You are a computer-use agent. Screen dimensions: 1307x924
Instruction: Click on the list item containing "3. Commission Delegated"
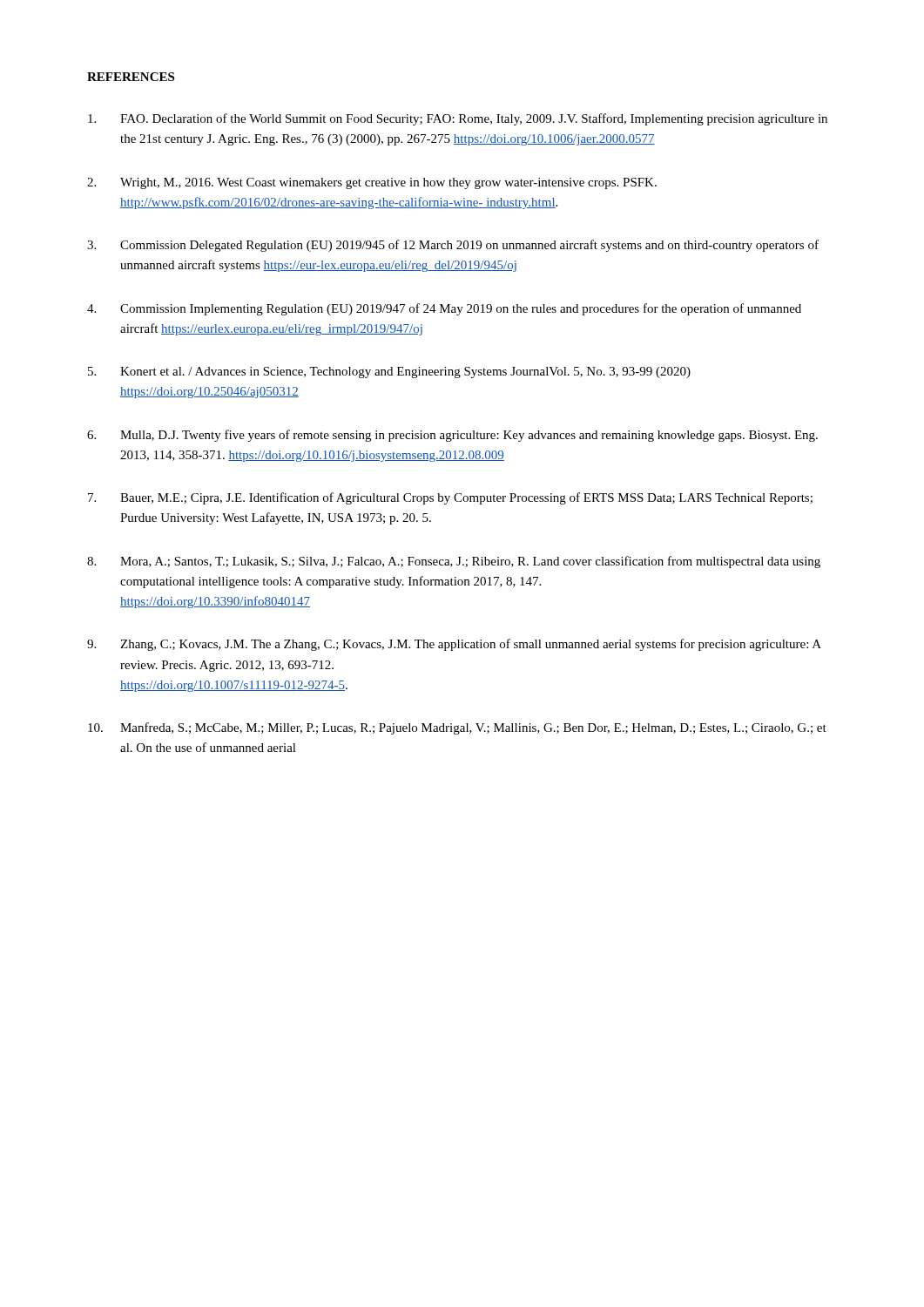point(462,256)
